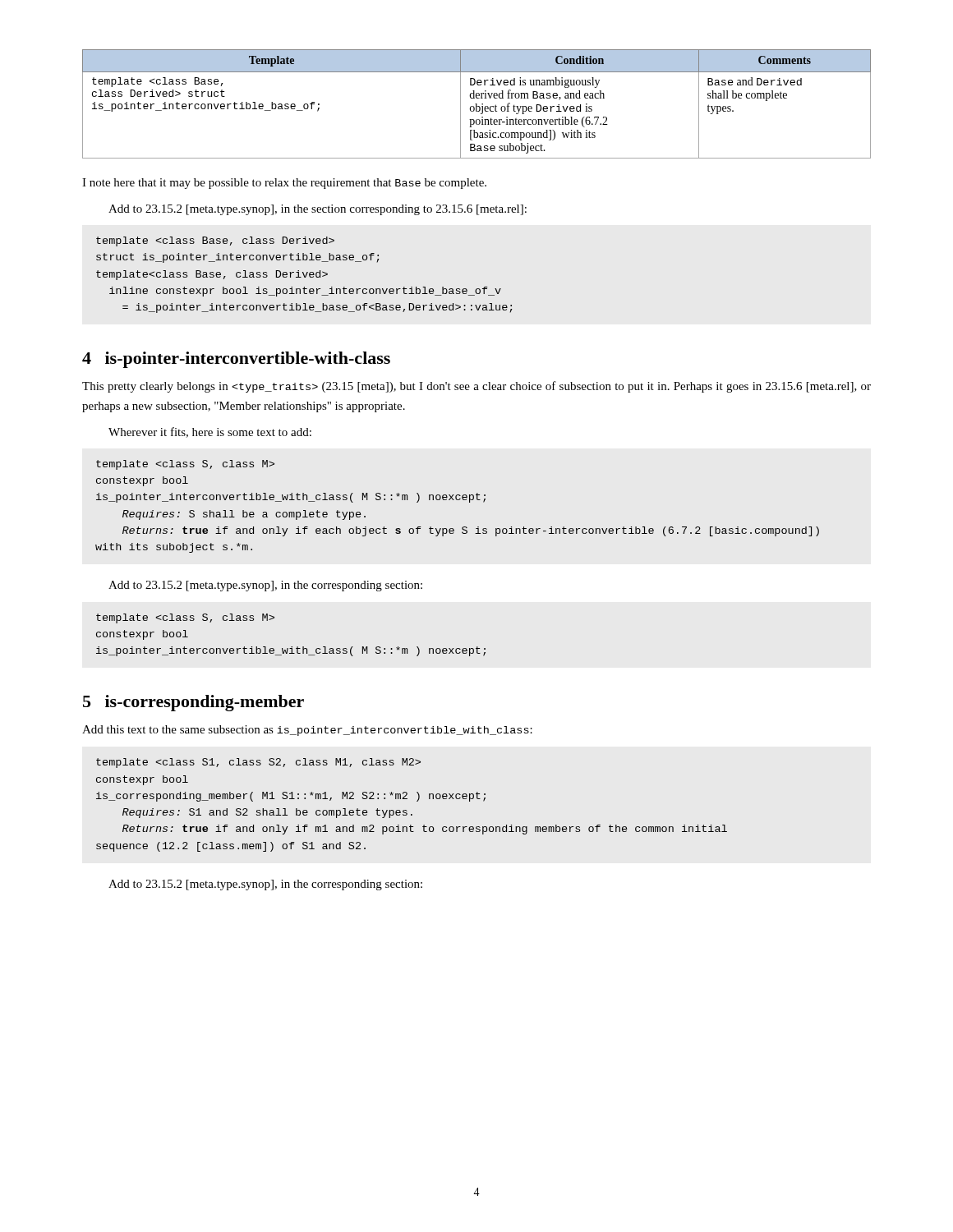Find the section header with the text "5 is‑corresponding‑member"
This screenshot has width=953, height=1232.
coord(193,701)
